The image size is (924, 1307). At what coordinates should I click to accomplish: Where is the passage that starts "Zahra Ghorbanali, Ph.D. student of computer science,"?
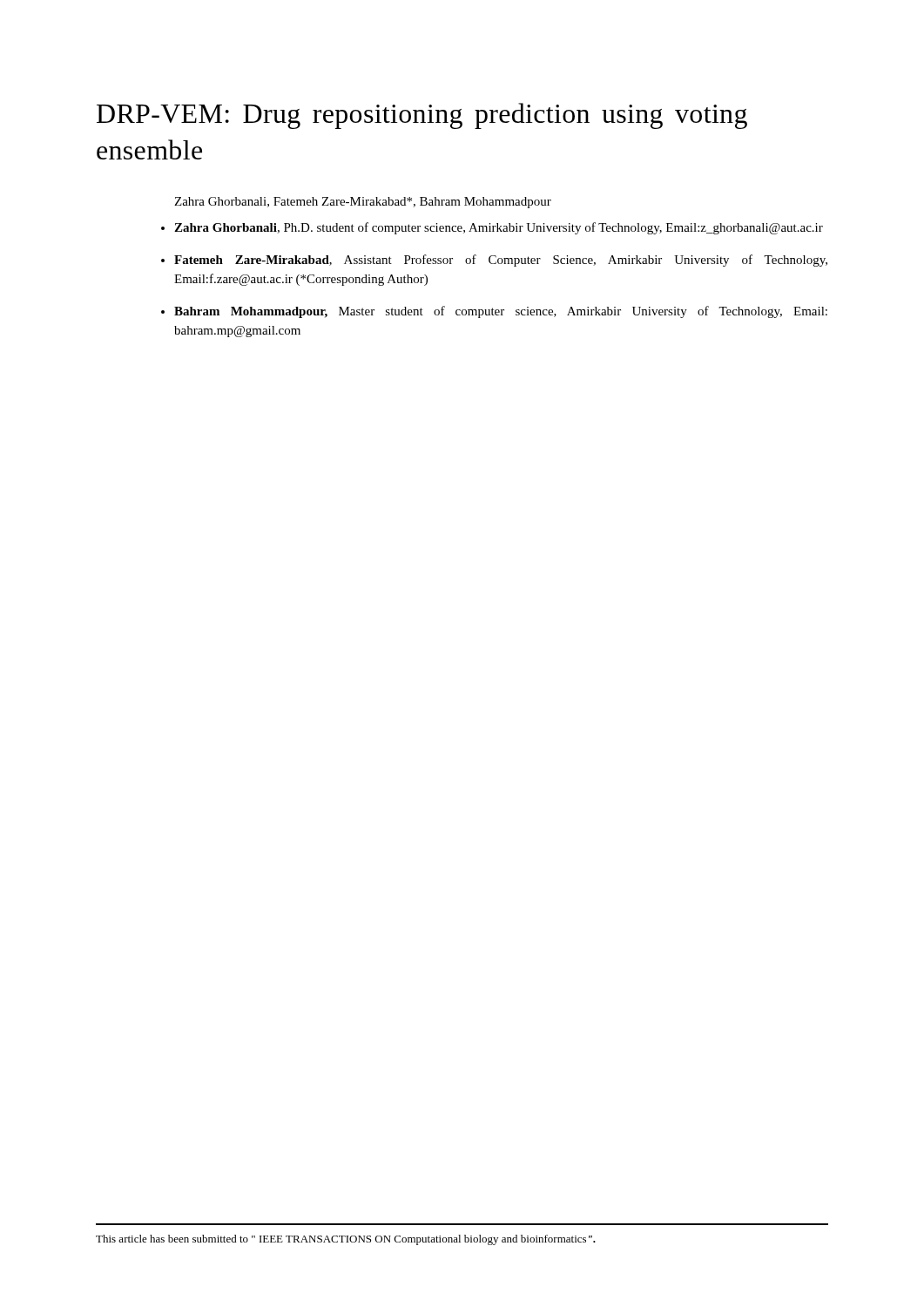point(498,228)
